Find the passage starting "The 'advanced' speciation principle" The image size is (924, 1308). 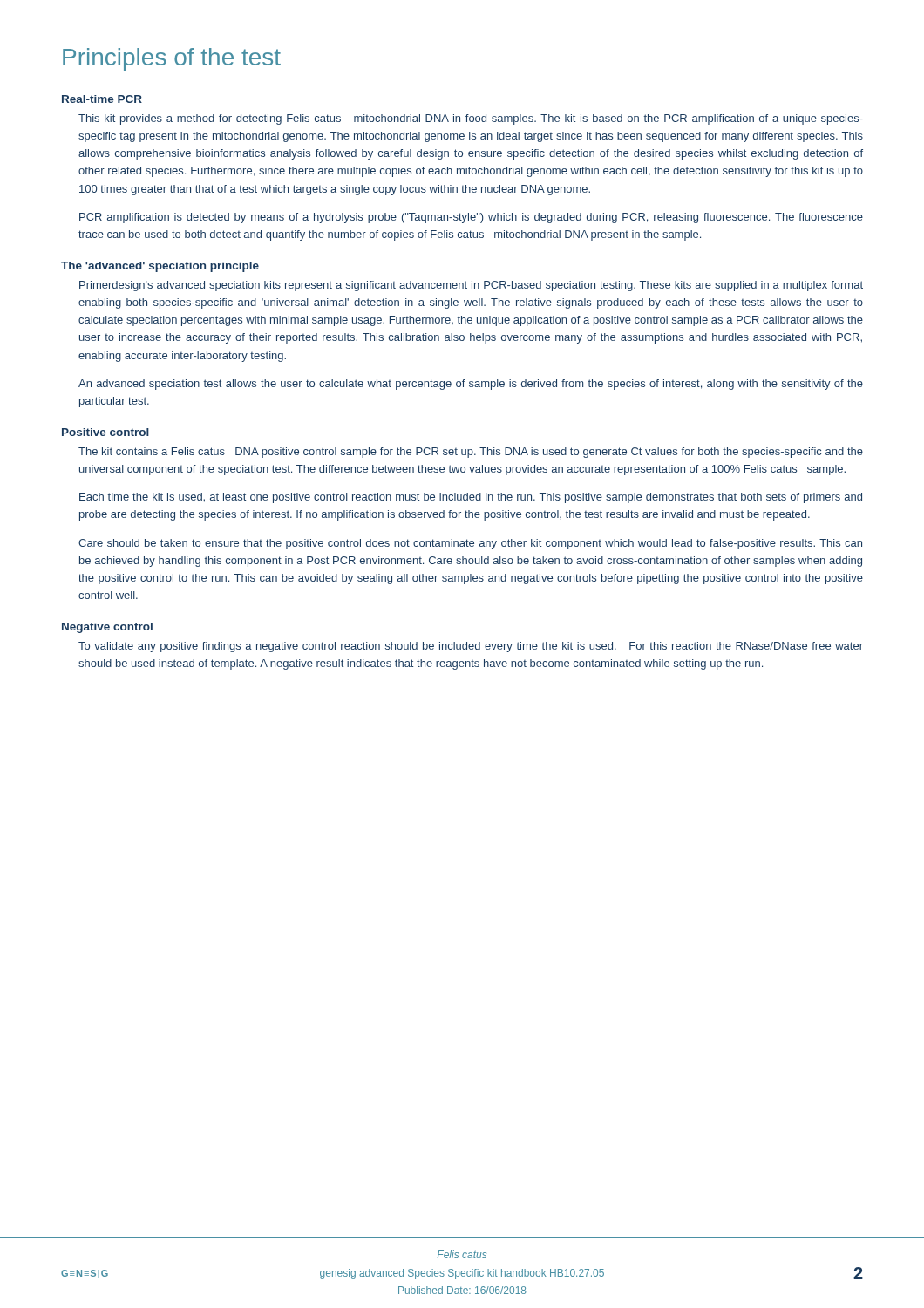point(160,266)
